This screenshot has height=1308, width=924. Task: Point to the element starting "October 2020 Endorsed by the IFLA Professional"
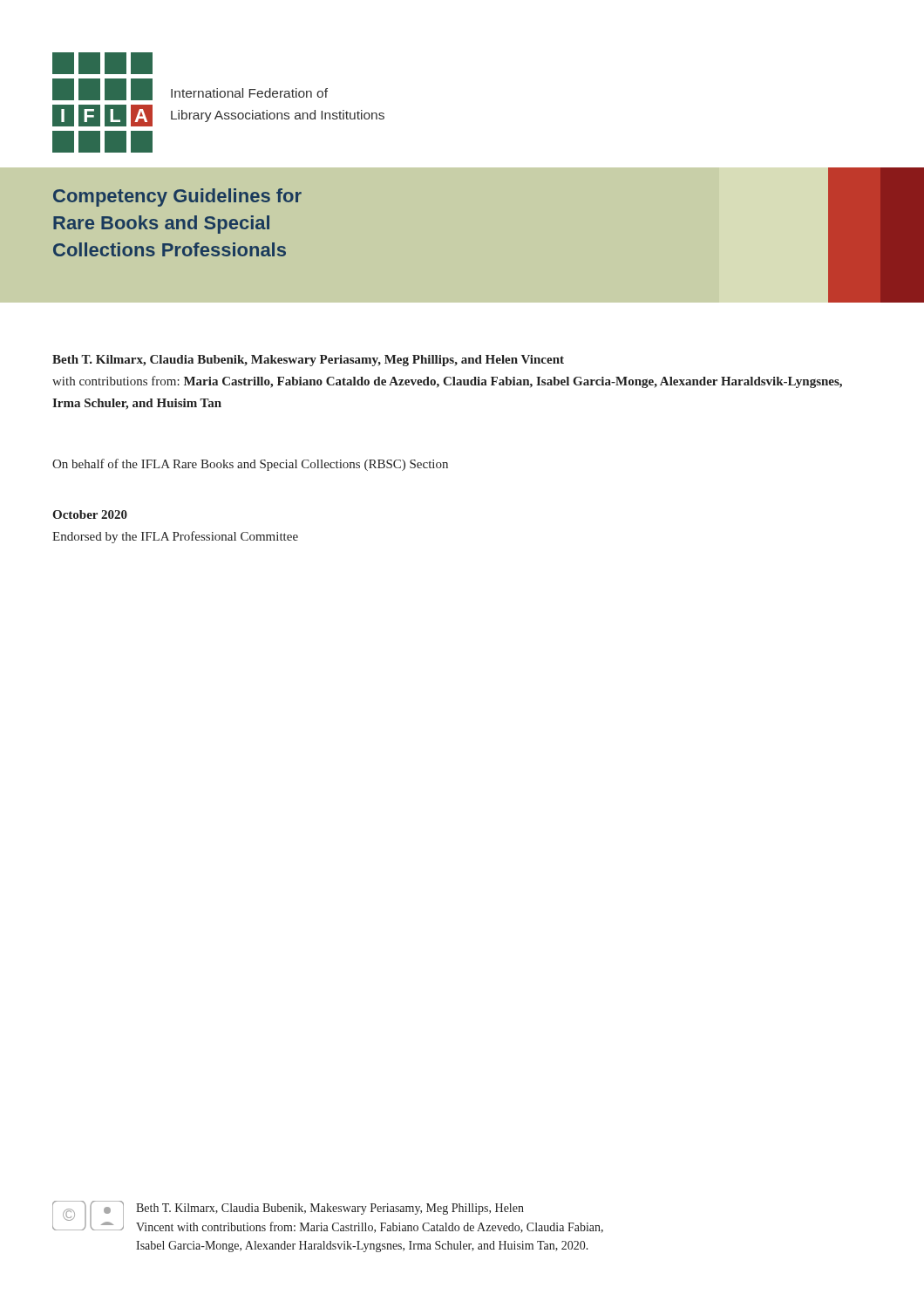tap(175, 525)
